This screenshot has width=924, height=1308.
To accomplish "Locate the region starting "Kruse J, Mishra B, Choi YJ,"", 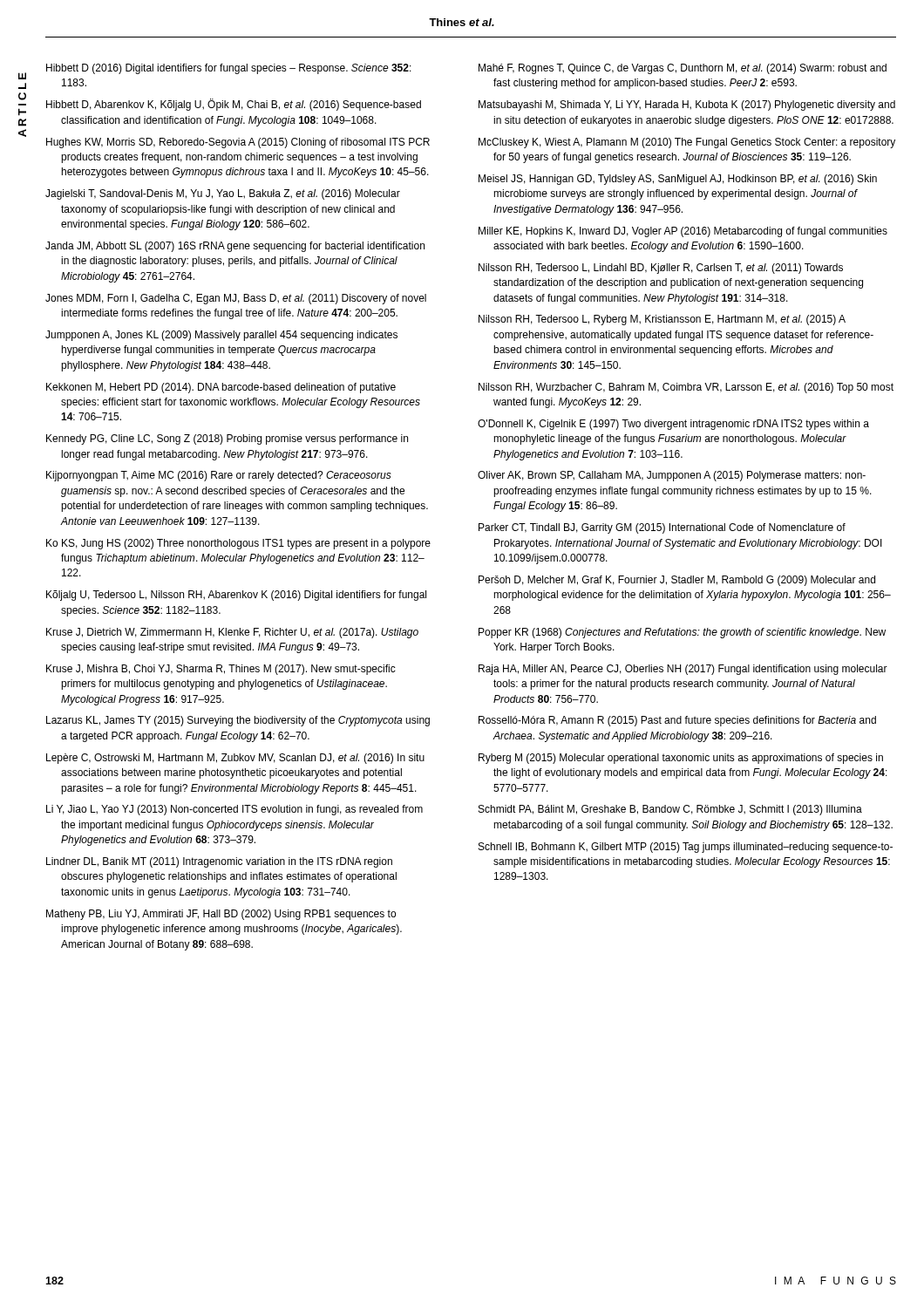I will click(220, 684).
